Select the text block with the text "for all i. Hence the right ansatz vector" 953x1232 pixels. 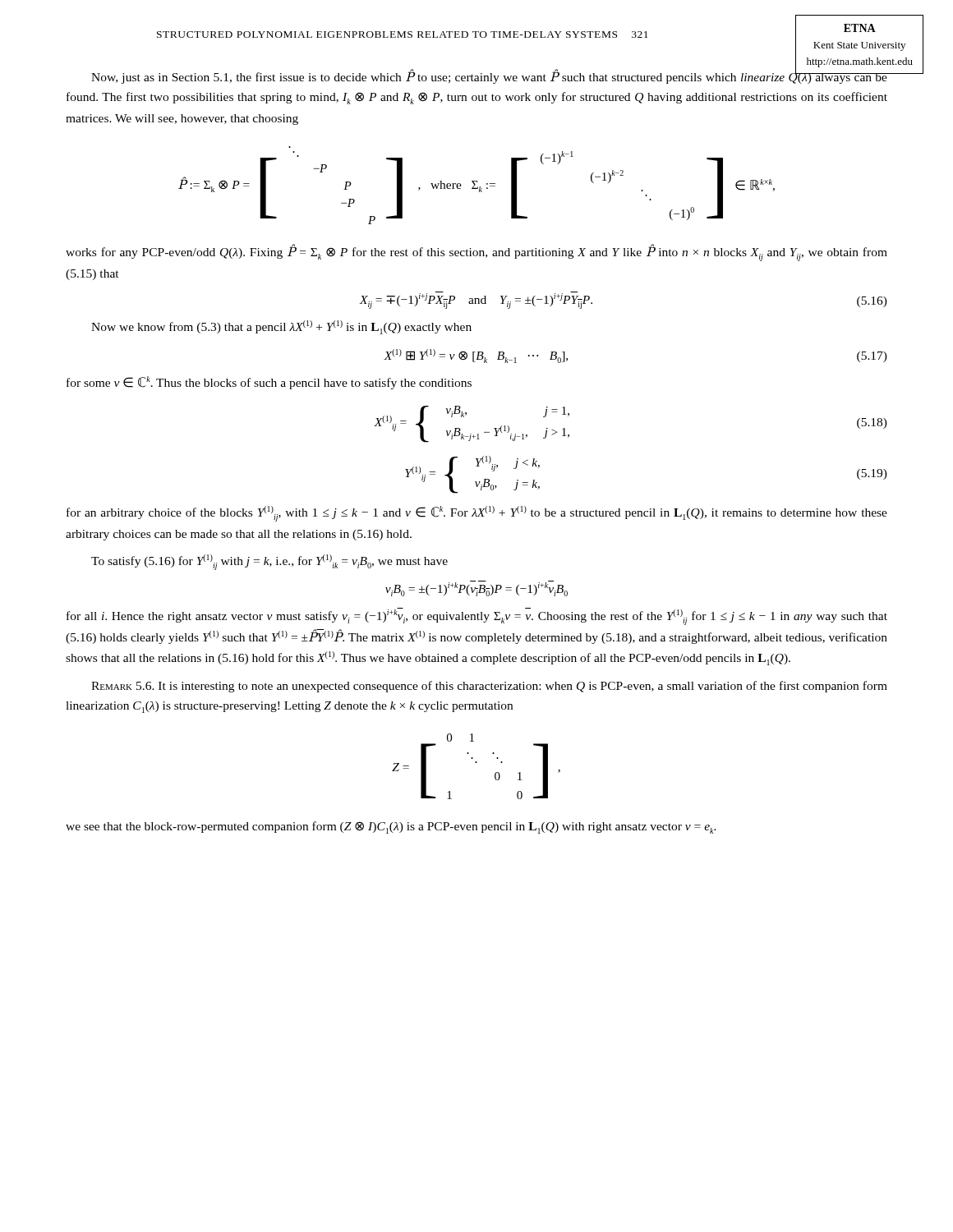[476, 638]
